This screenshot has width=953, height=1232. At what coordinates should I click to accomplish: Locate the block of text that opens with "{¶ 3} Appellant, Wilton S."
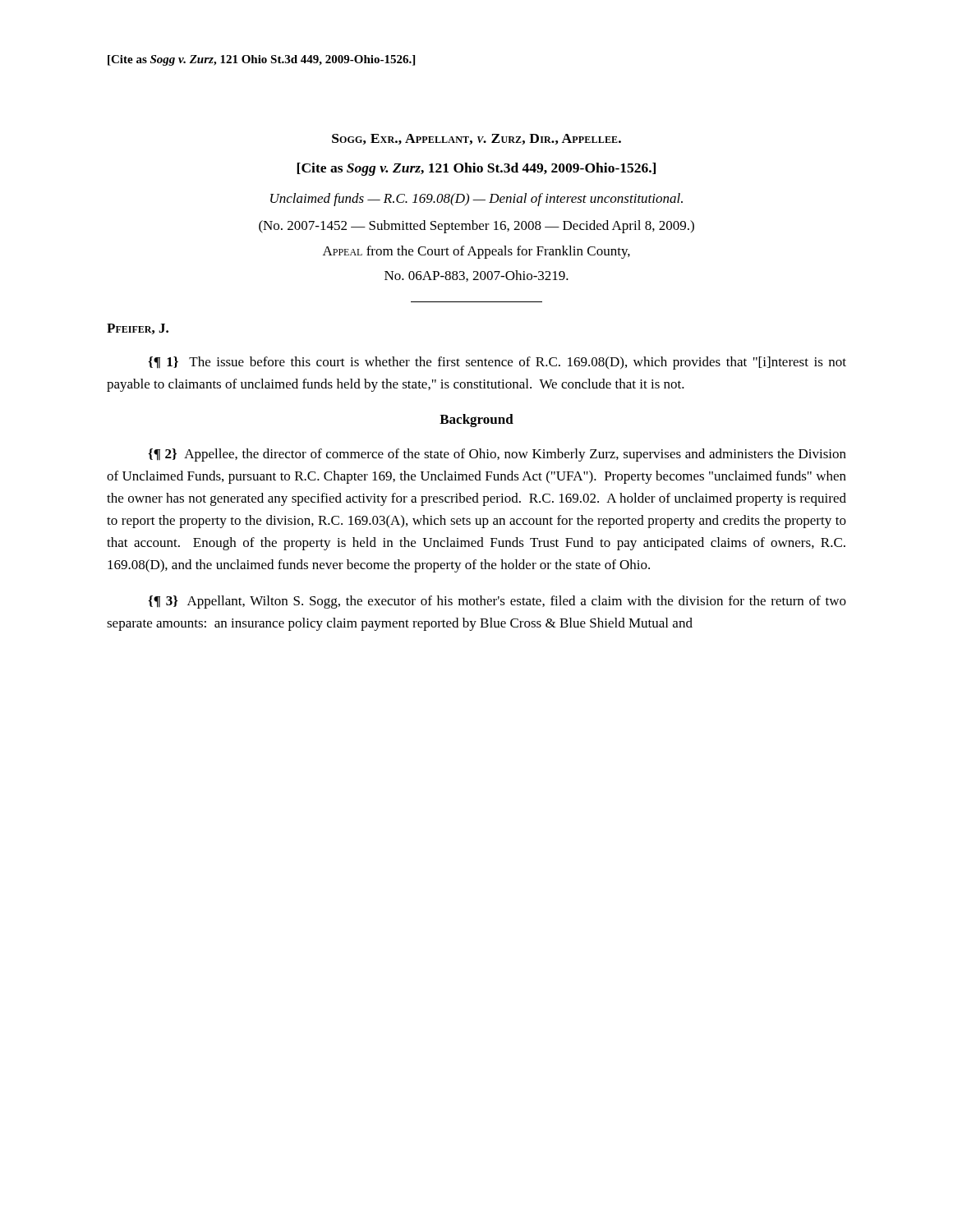[x=476, y=612]
